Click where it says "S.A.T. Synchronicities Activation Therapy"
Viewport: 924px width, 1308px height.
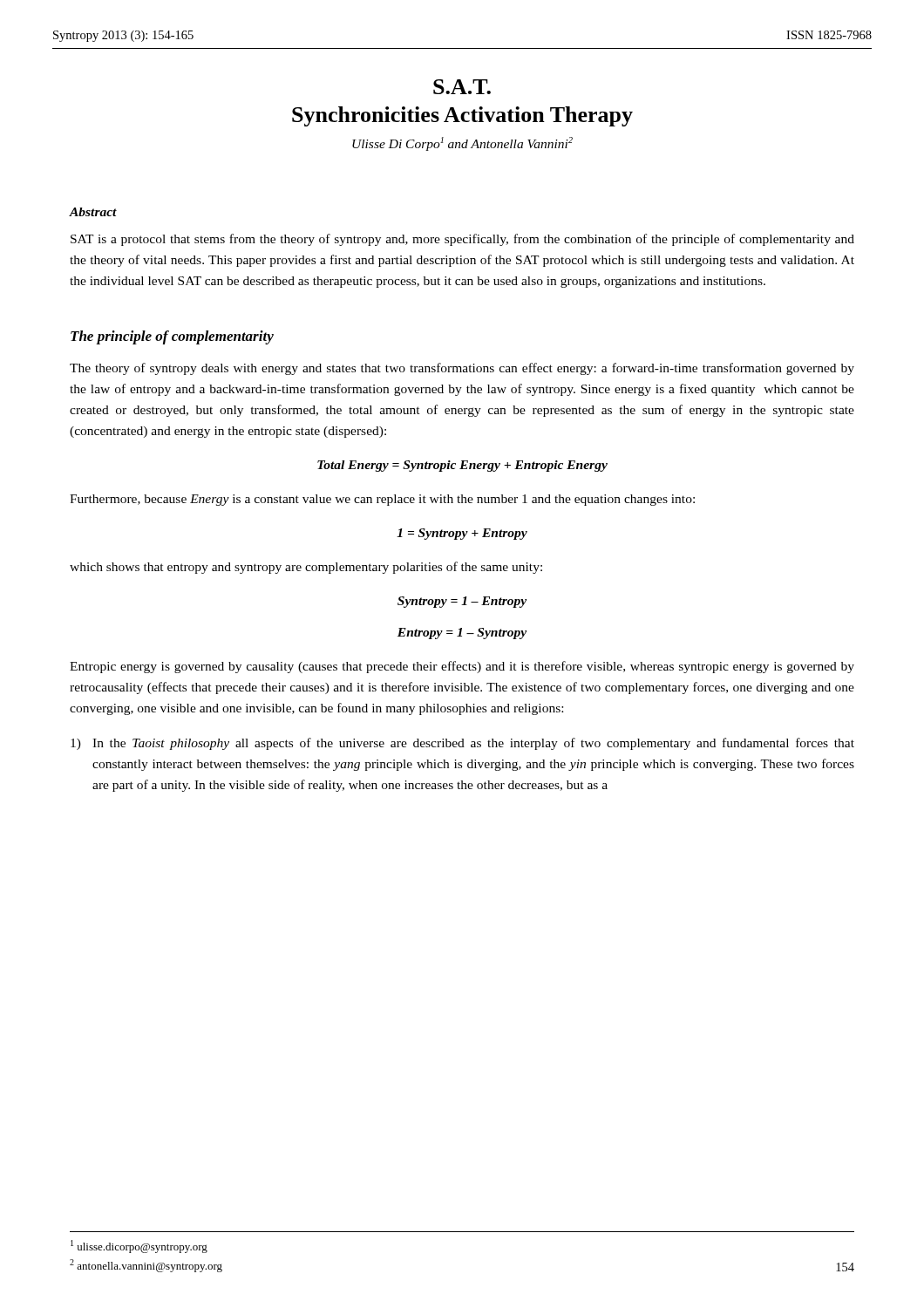tap(462, 101)
